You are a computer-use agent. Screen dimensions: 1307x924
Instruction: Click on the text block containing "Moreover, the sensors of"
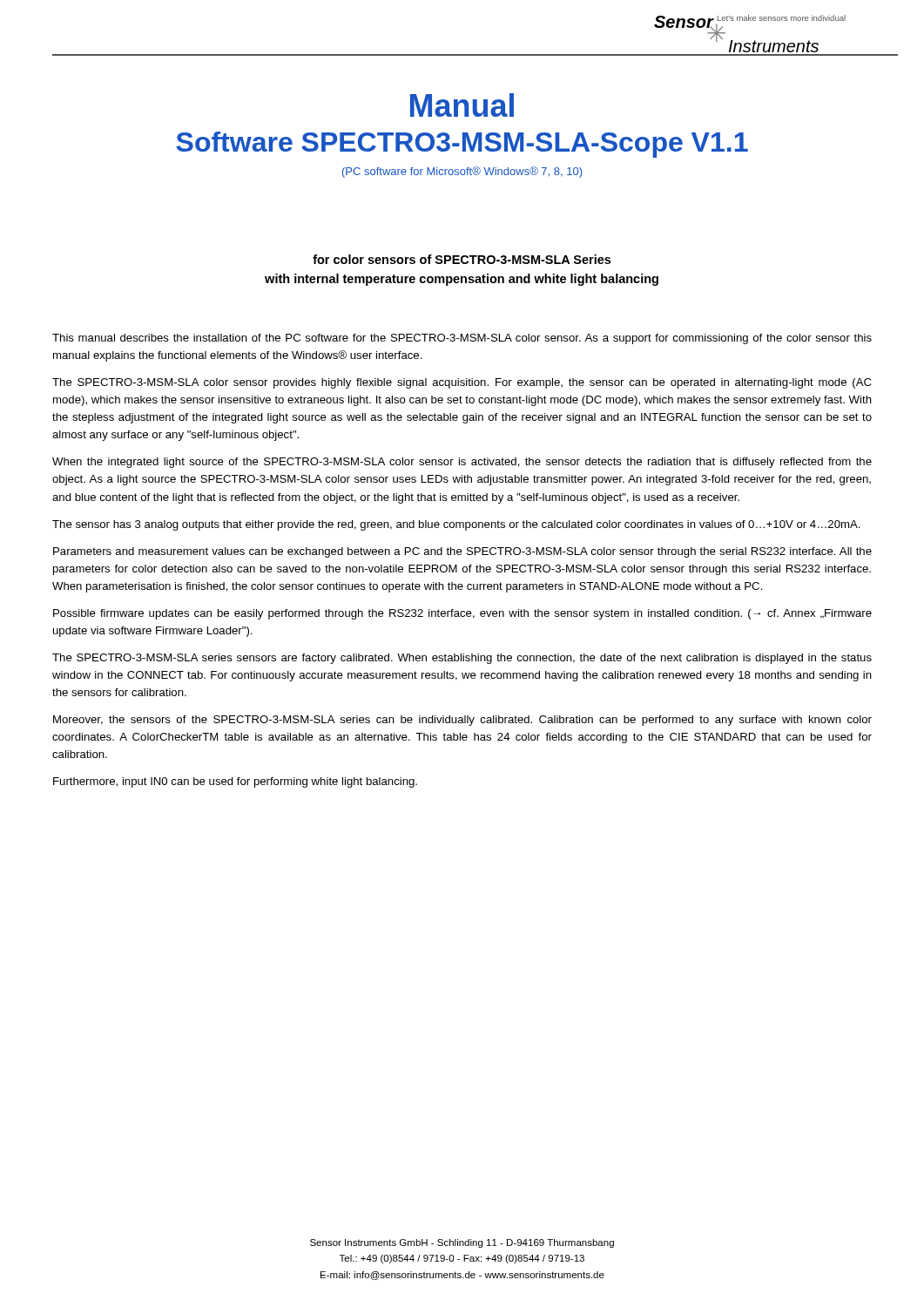[x=462, y=737]
